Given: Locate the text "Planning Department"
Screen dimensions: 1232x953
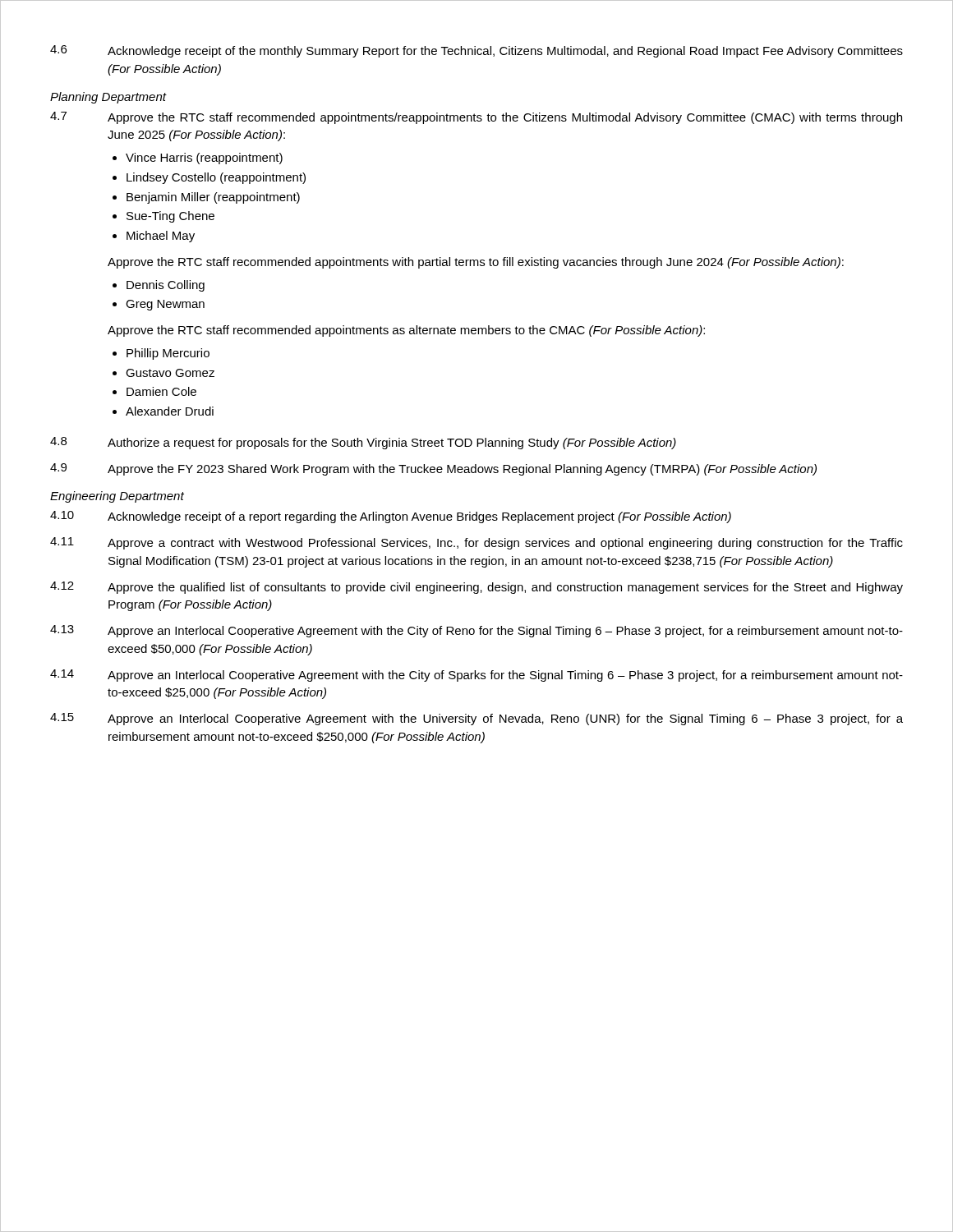Looking at the screenshot, I should [108, 96].
